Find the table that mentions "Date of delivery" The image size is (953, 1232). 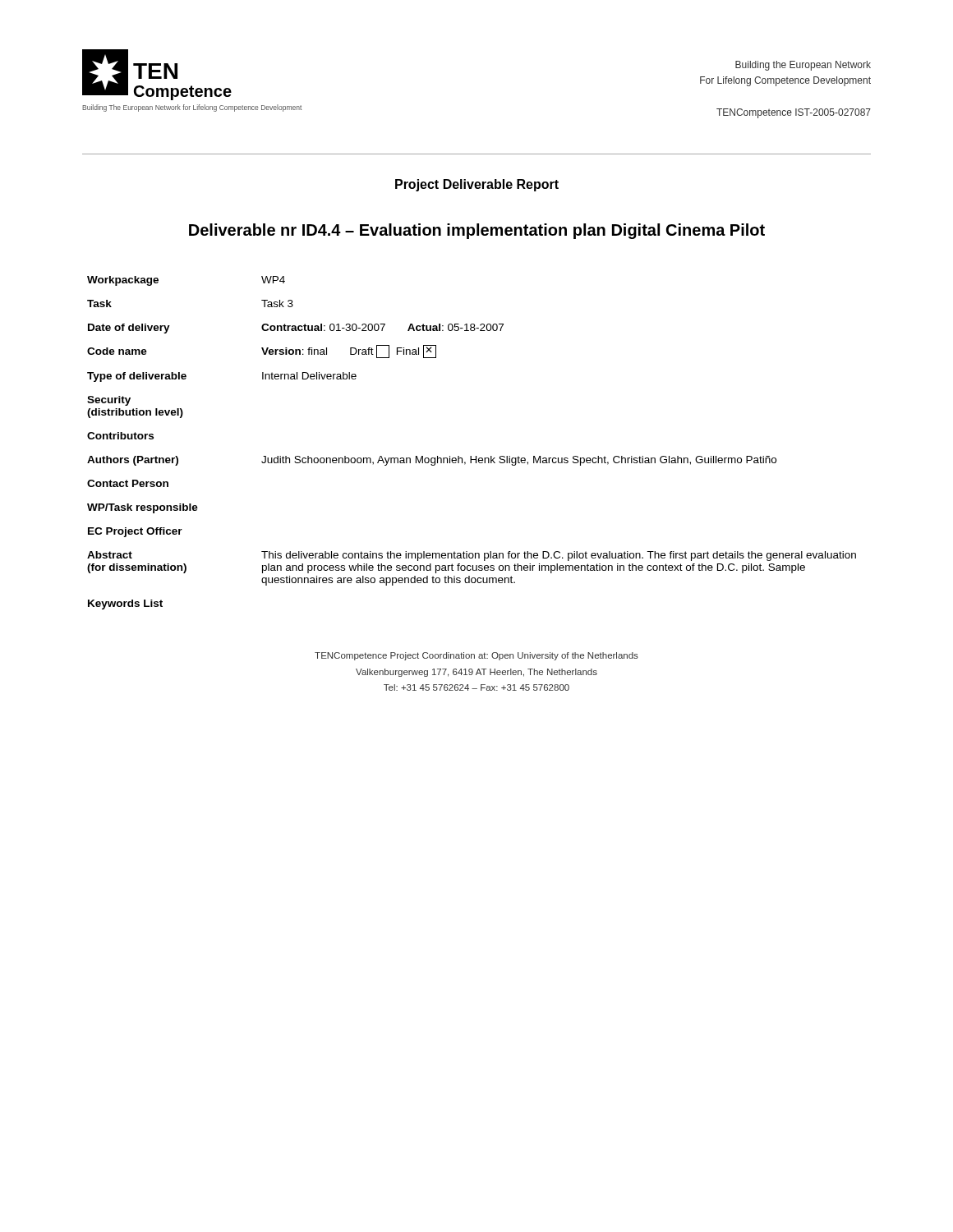(x=476, y=441)
